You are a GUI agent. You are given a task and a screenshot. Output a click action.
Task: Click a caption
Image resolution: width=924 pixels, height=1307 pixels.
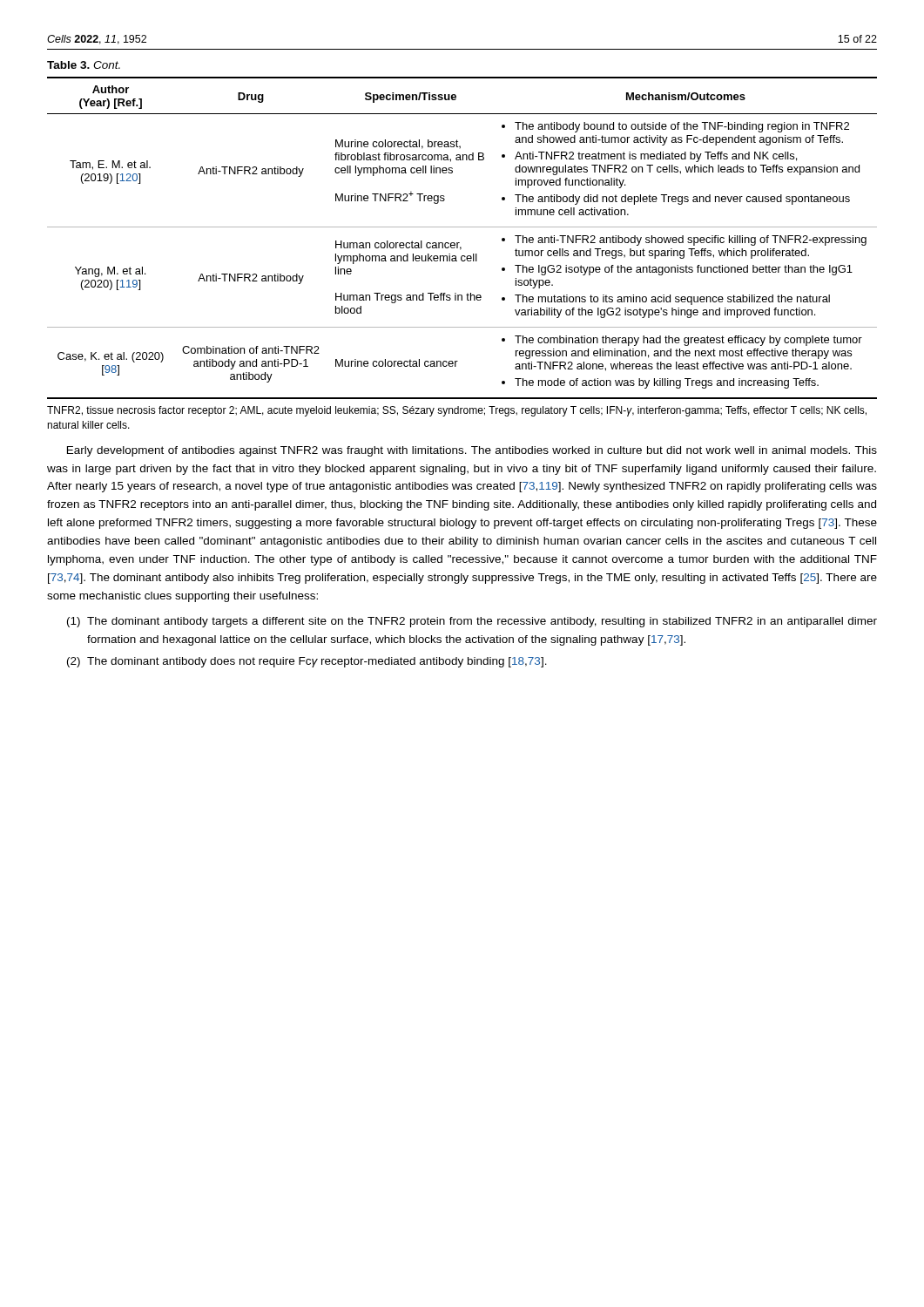(x=84, y=65)
